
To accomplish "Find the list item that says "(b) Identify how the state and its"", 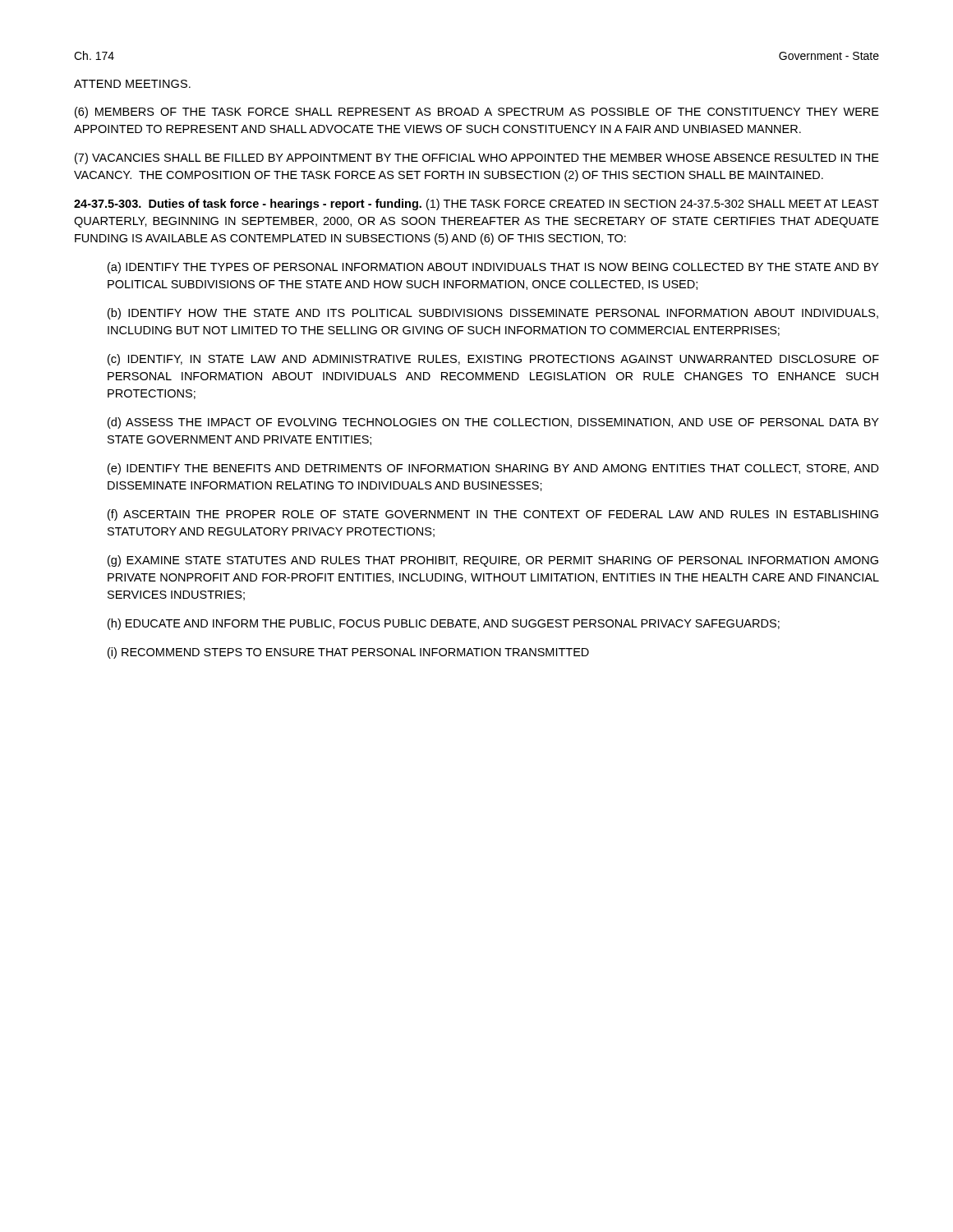I will click(x=493, y=322).
